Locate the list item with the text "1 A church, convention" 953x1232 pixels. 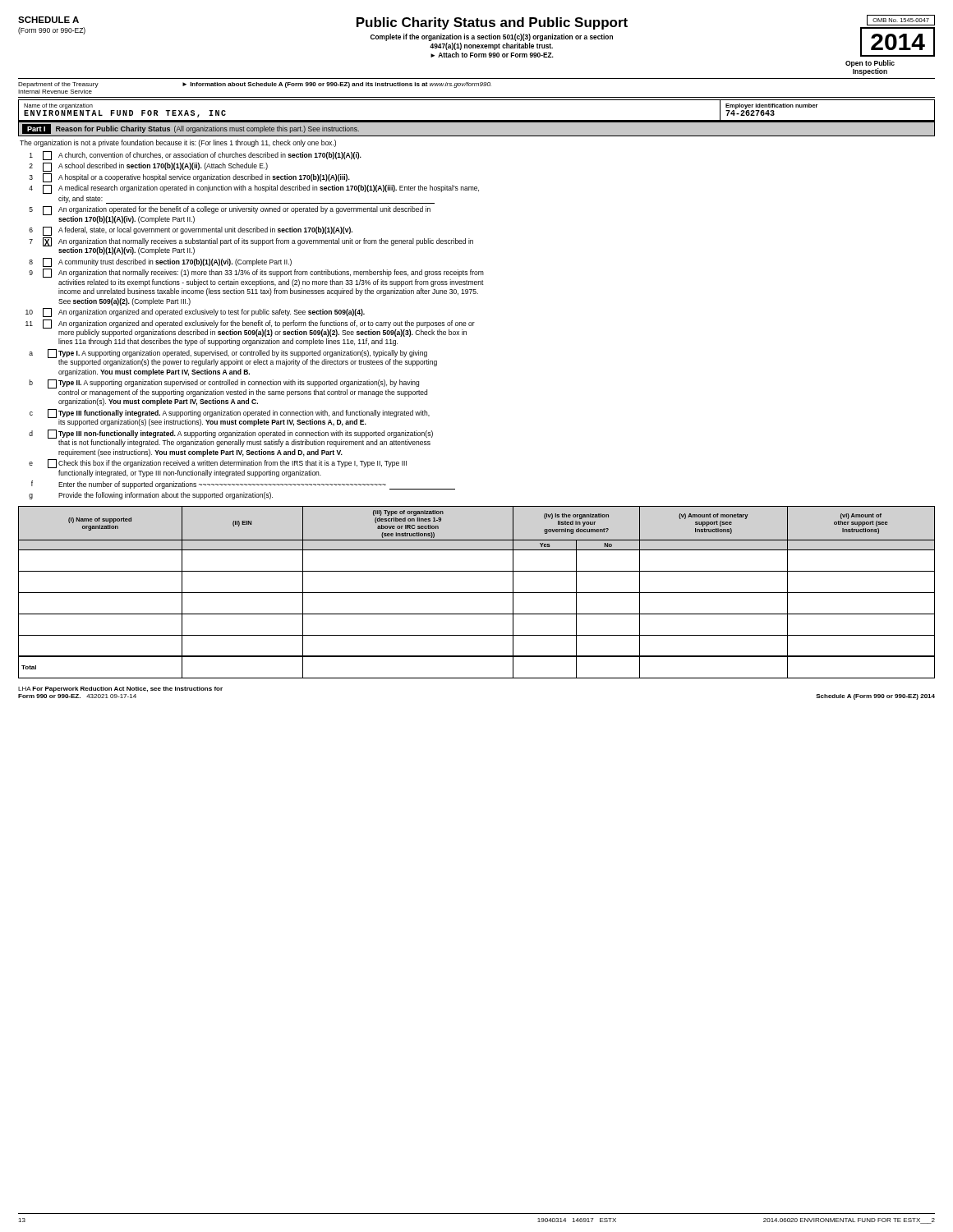point(196,156)
